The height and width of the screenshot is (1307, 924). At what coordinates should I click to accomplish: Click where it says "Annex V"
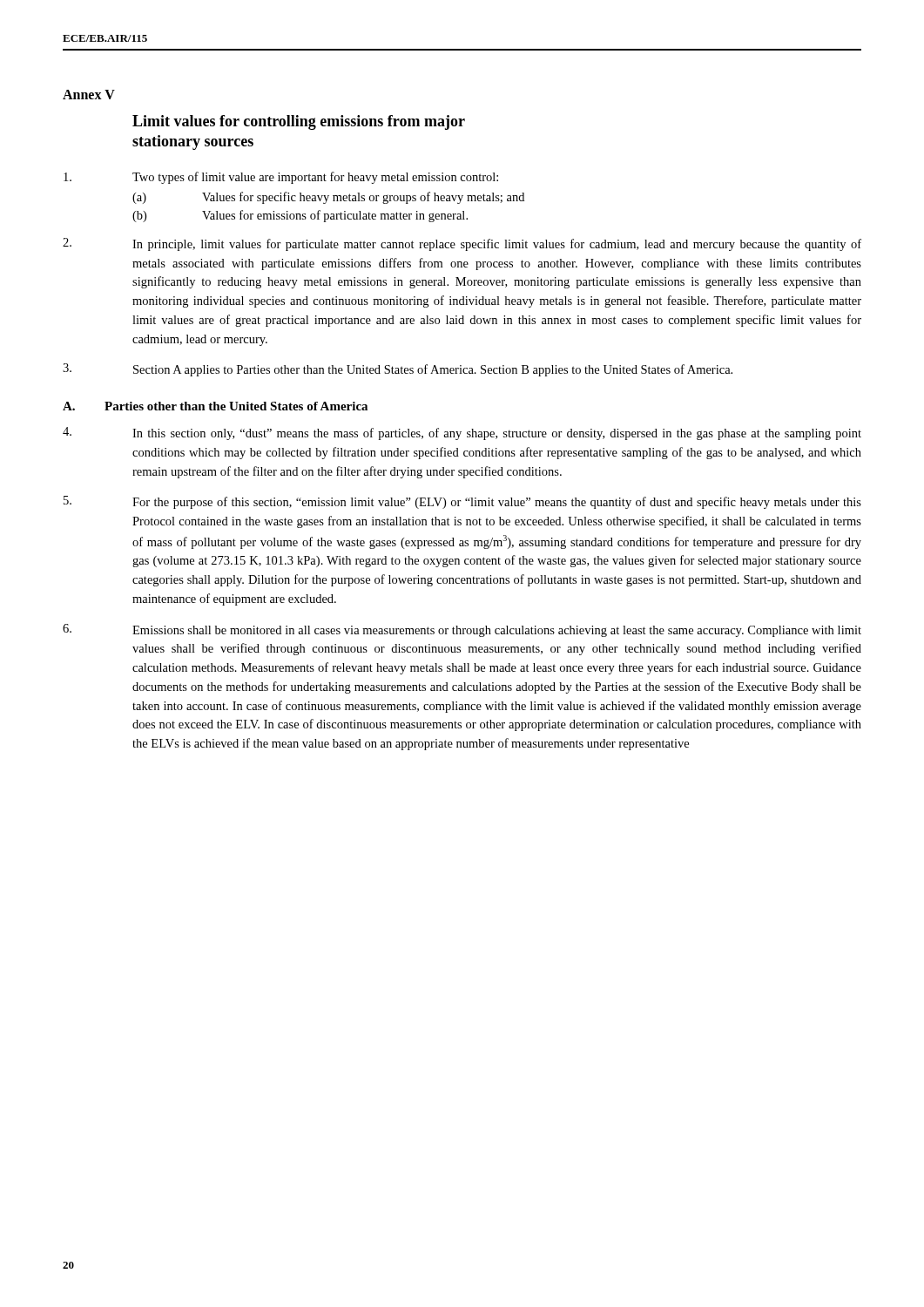pyautogui.click(x=89, y=95)
